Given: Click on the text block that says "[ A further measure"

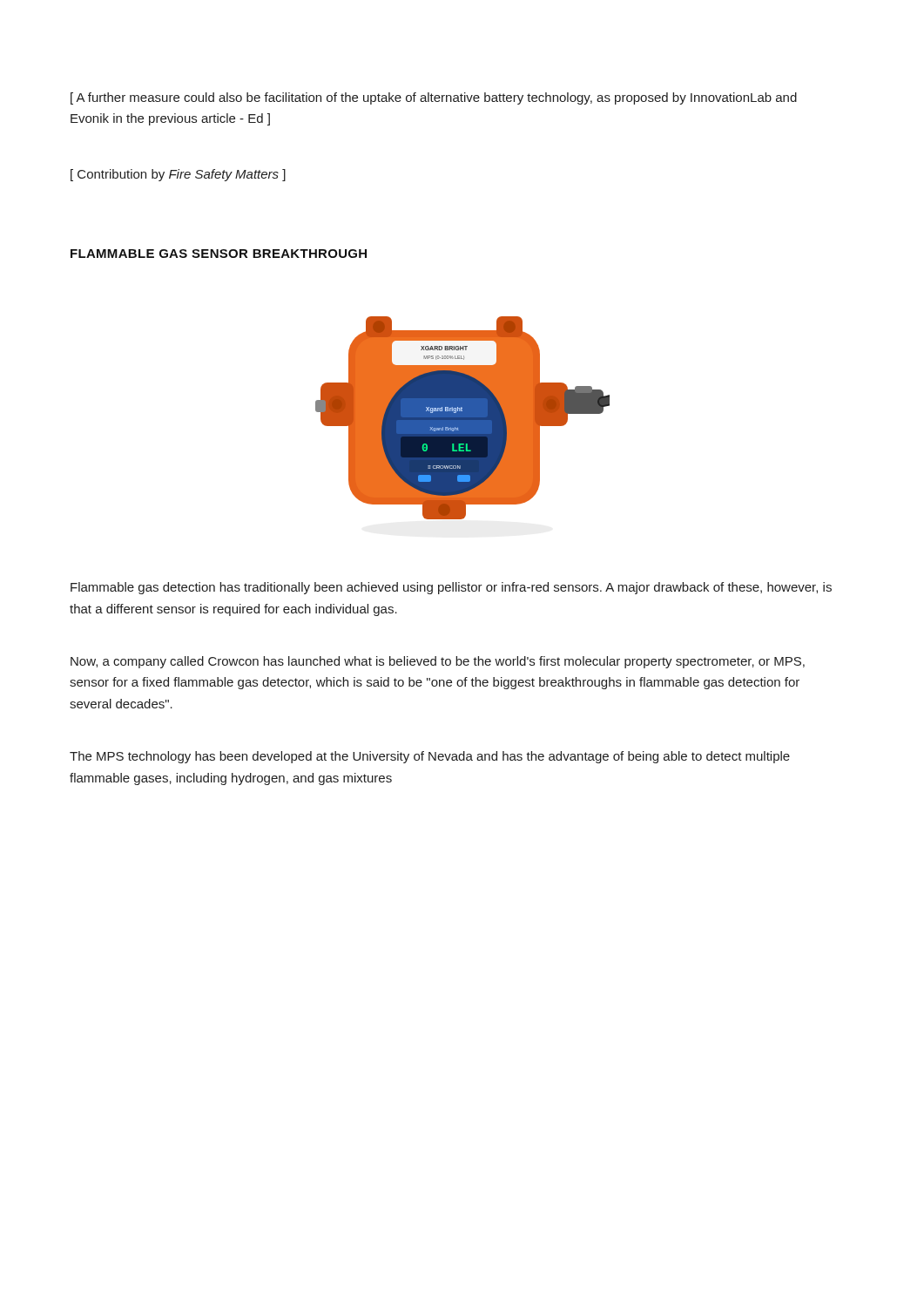Looking at the screenshot, I should tap(433, 108).
